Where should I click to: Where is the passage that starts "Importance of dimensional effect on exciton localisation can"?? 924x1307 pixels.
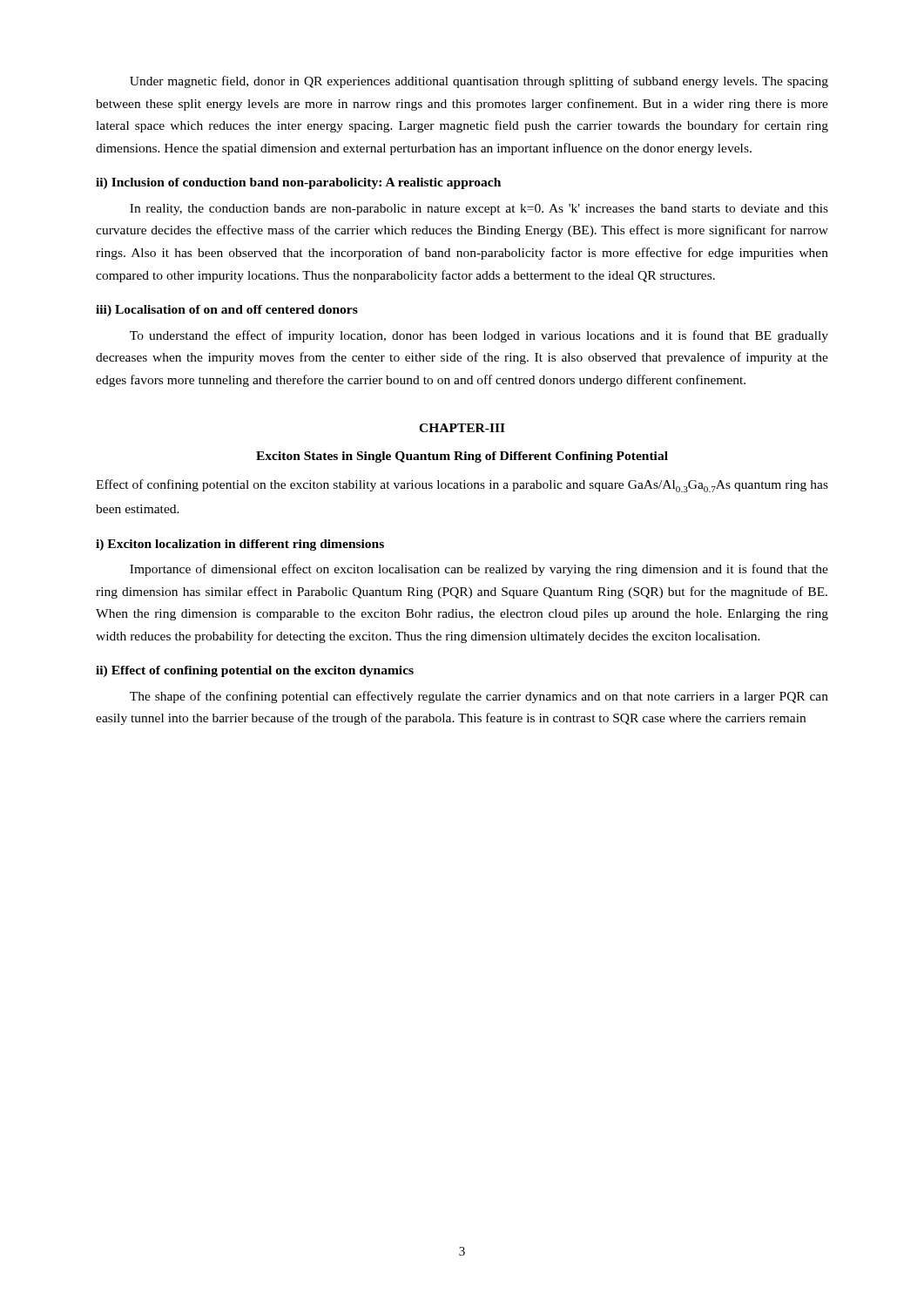tap(462, 602)
